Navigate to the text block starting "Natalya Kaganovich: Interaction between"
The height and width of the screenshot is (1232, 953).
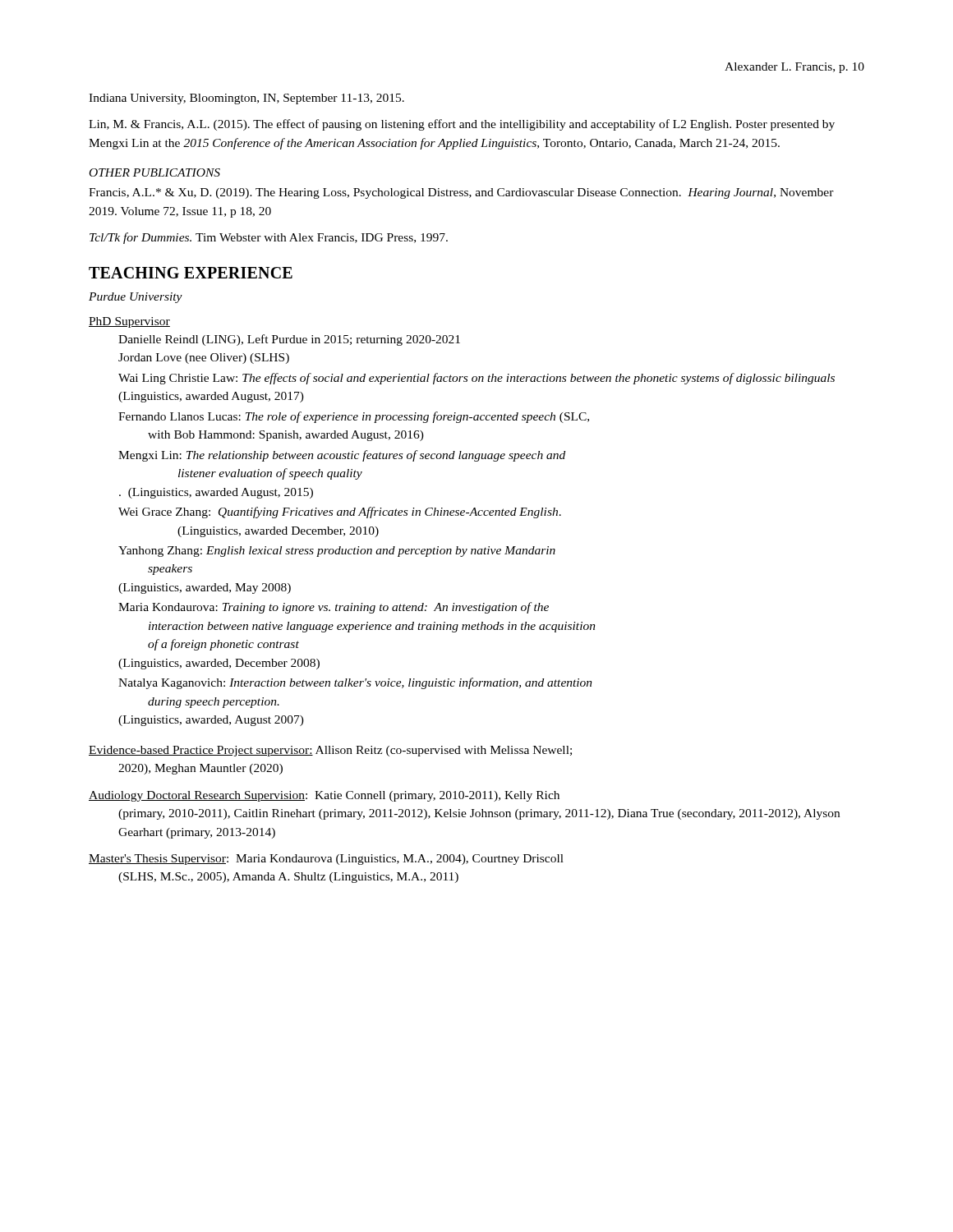click(x=355, y=683)
